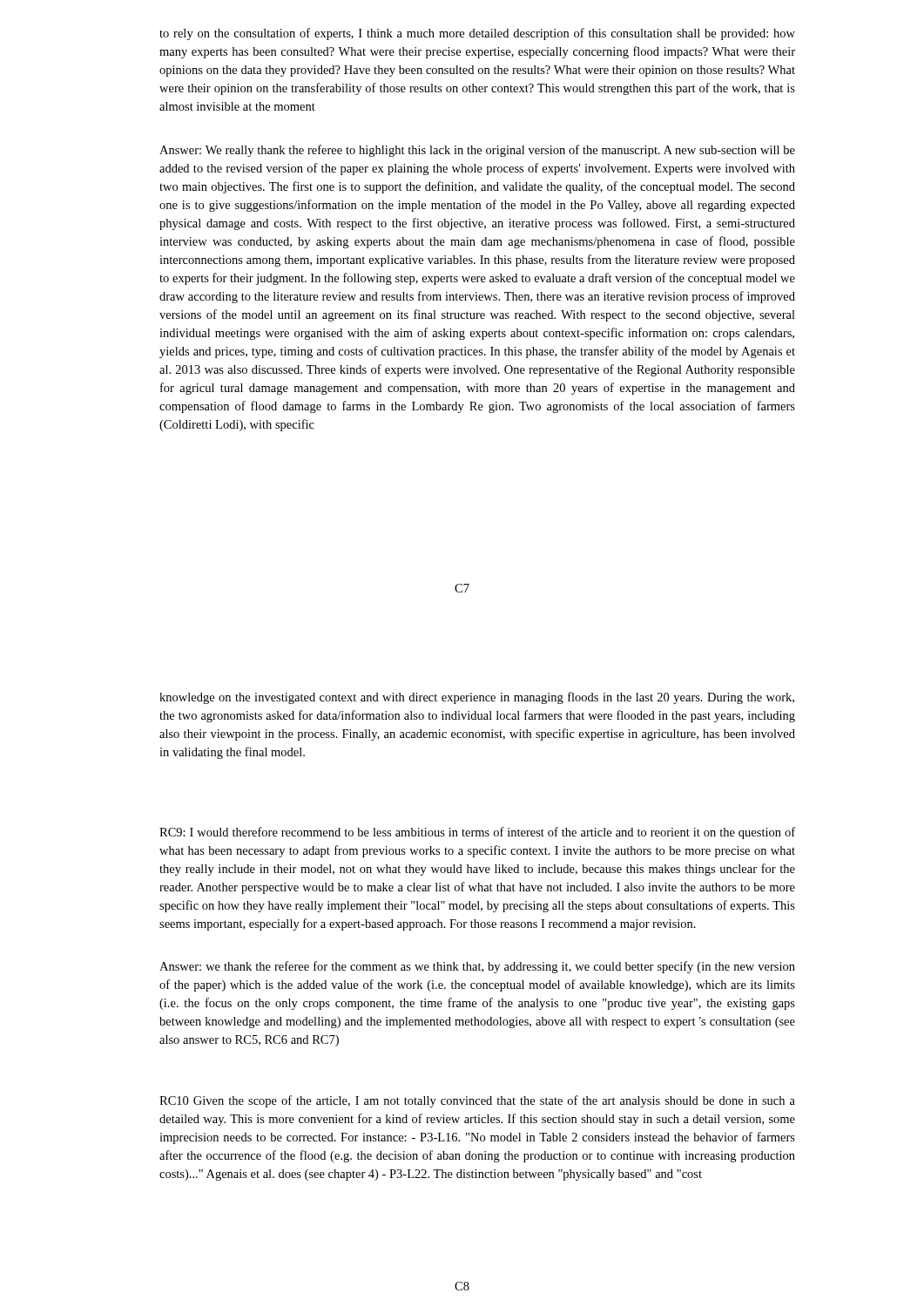This screenshot has height=1307, width=924.
Task: Select the text block that reads "to rely on the consultation of experts, I"
Action: 477,70
